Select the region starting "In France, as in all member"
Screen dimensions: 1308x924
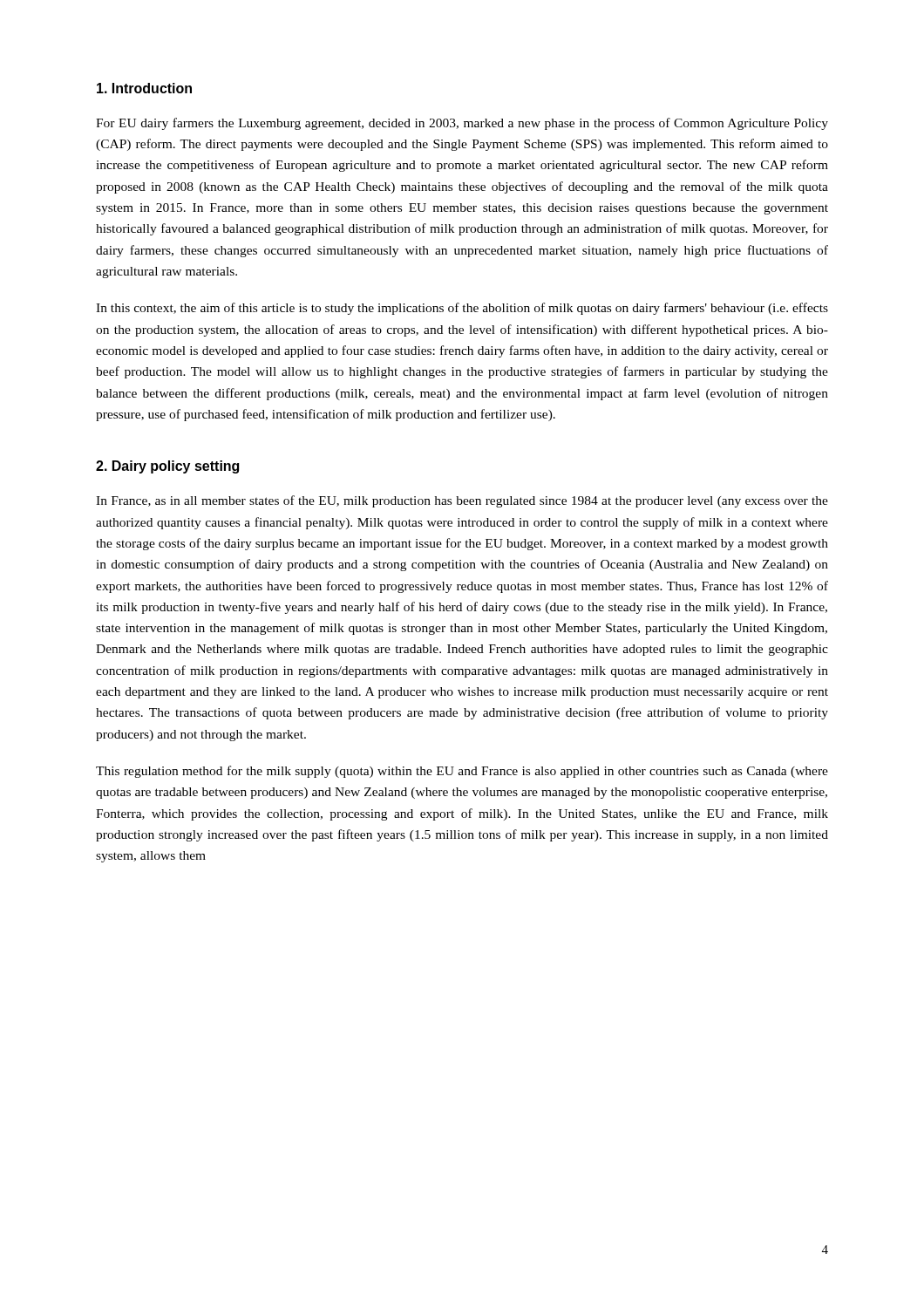point(462,617)
